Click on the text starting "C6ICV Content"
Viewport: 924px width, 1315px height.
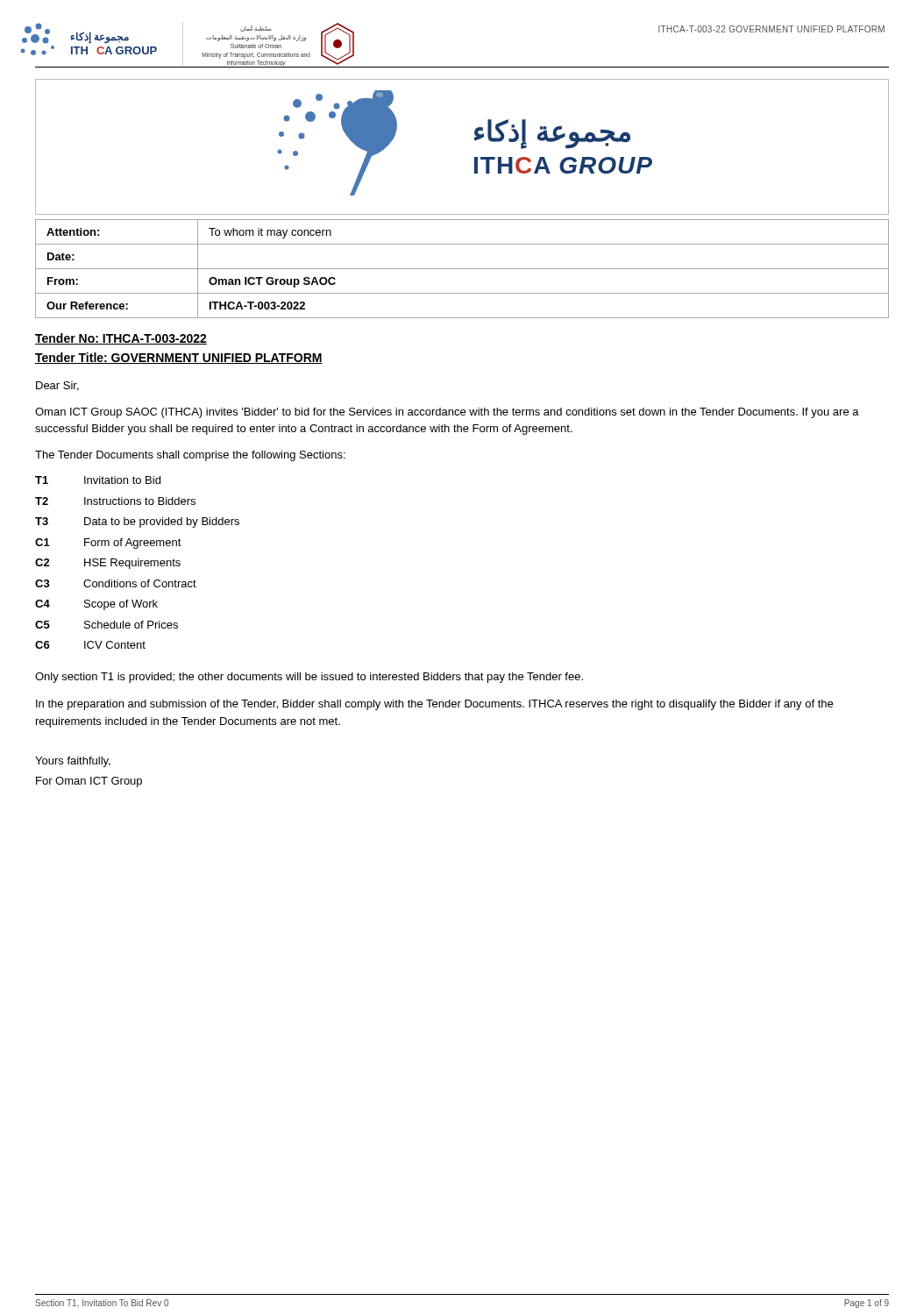[90, 645]
